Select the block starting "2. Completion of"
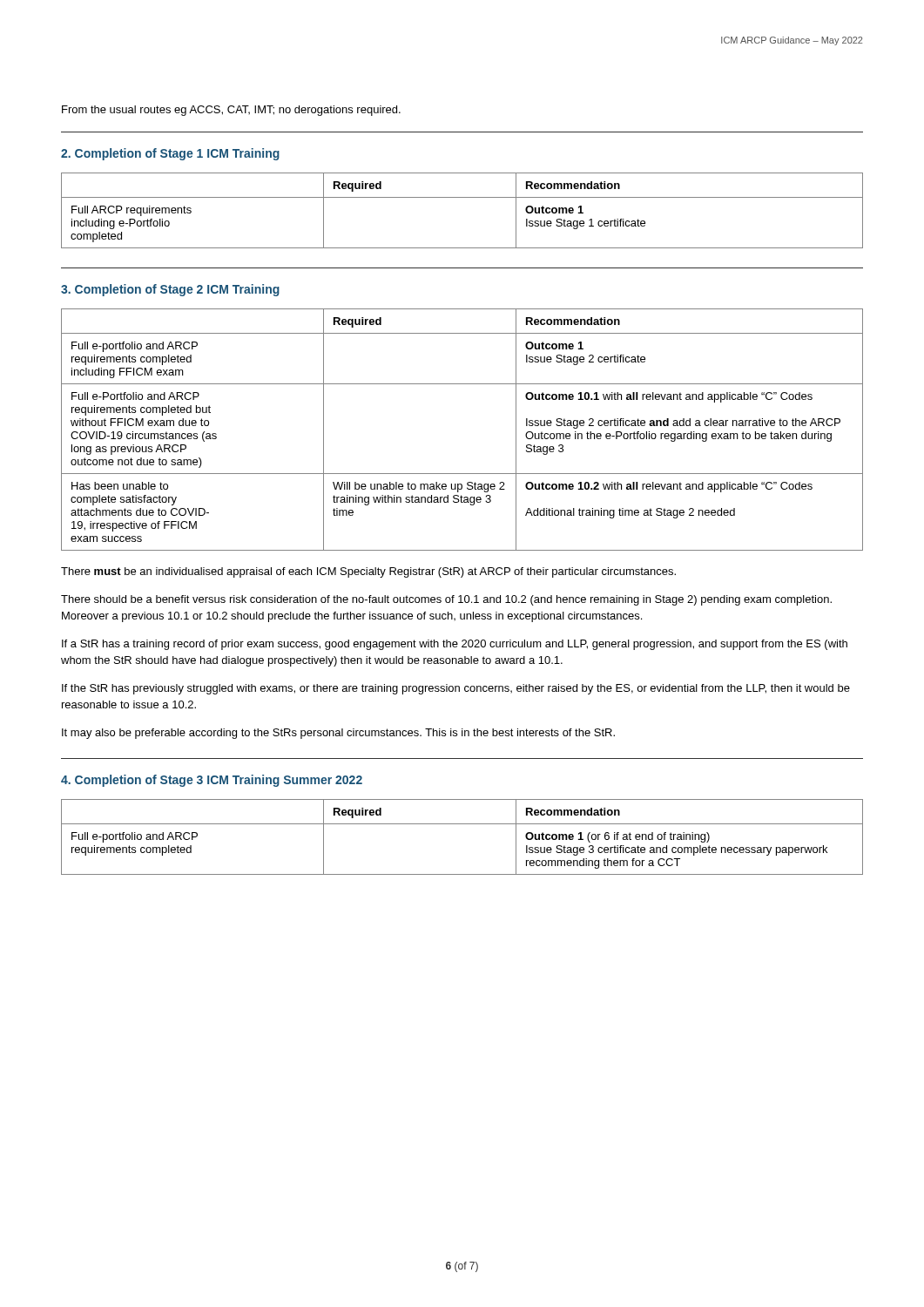This screenshot has height=1307, width=924. [x=170, y=153]
